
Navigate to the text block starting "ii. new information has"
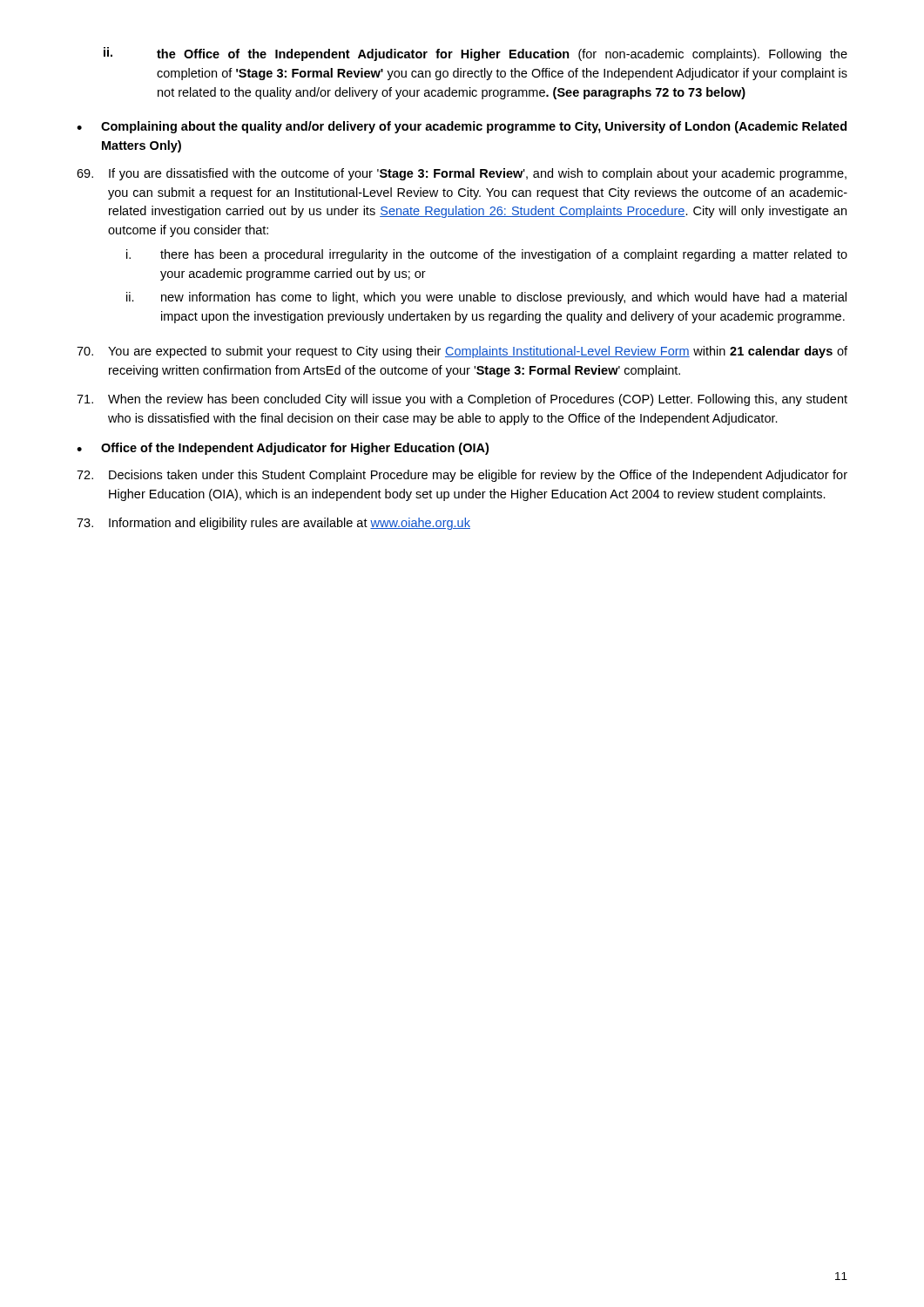478,308
